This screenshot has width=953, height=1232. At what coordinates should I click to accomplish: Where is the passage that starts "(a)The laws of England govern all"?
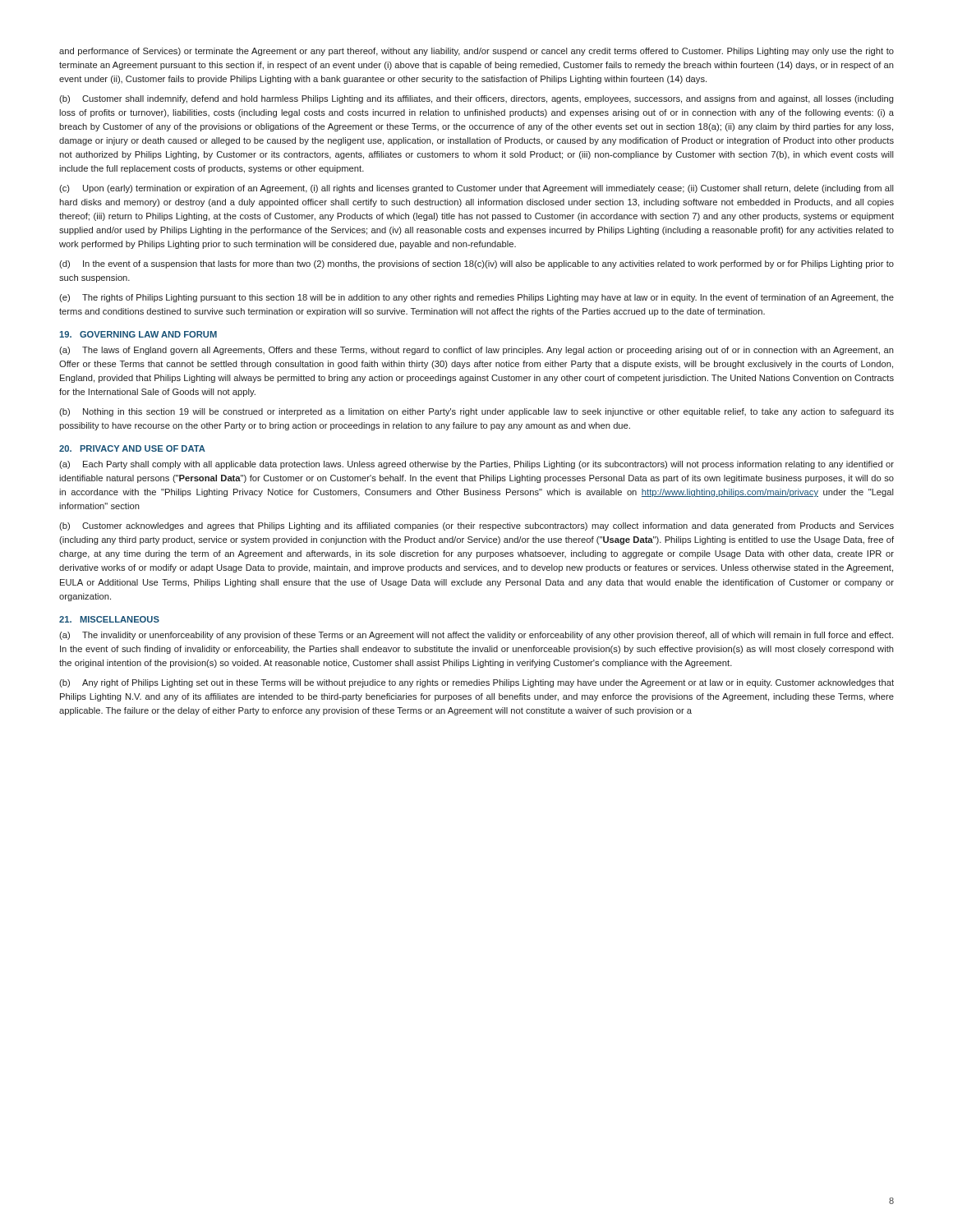pyautogui.click(x=476, y=372)
